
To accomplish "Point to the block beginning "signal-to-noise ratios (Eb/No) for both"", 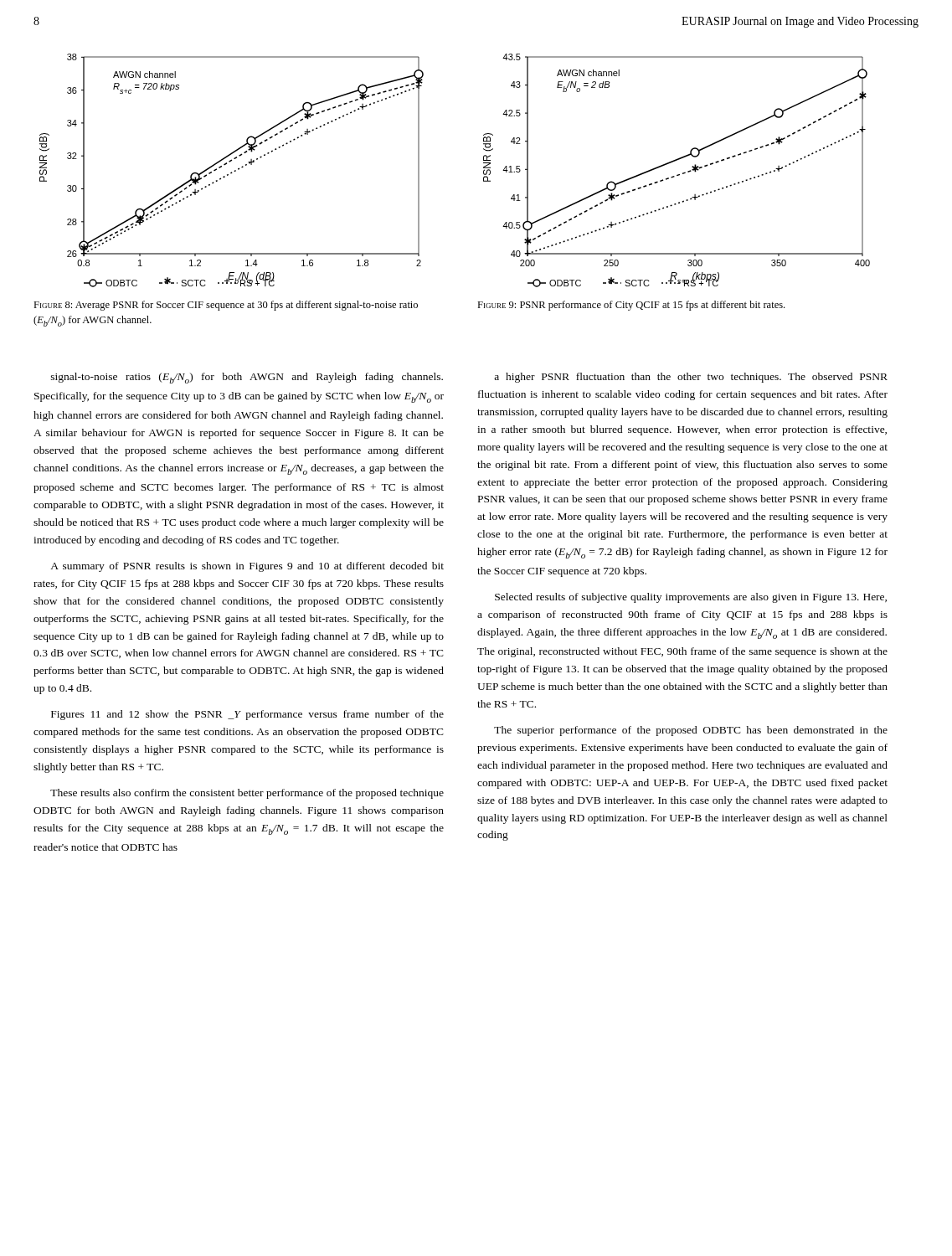I will coord(239,612).
